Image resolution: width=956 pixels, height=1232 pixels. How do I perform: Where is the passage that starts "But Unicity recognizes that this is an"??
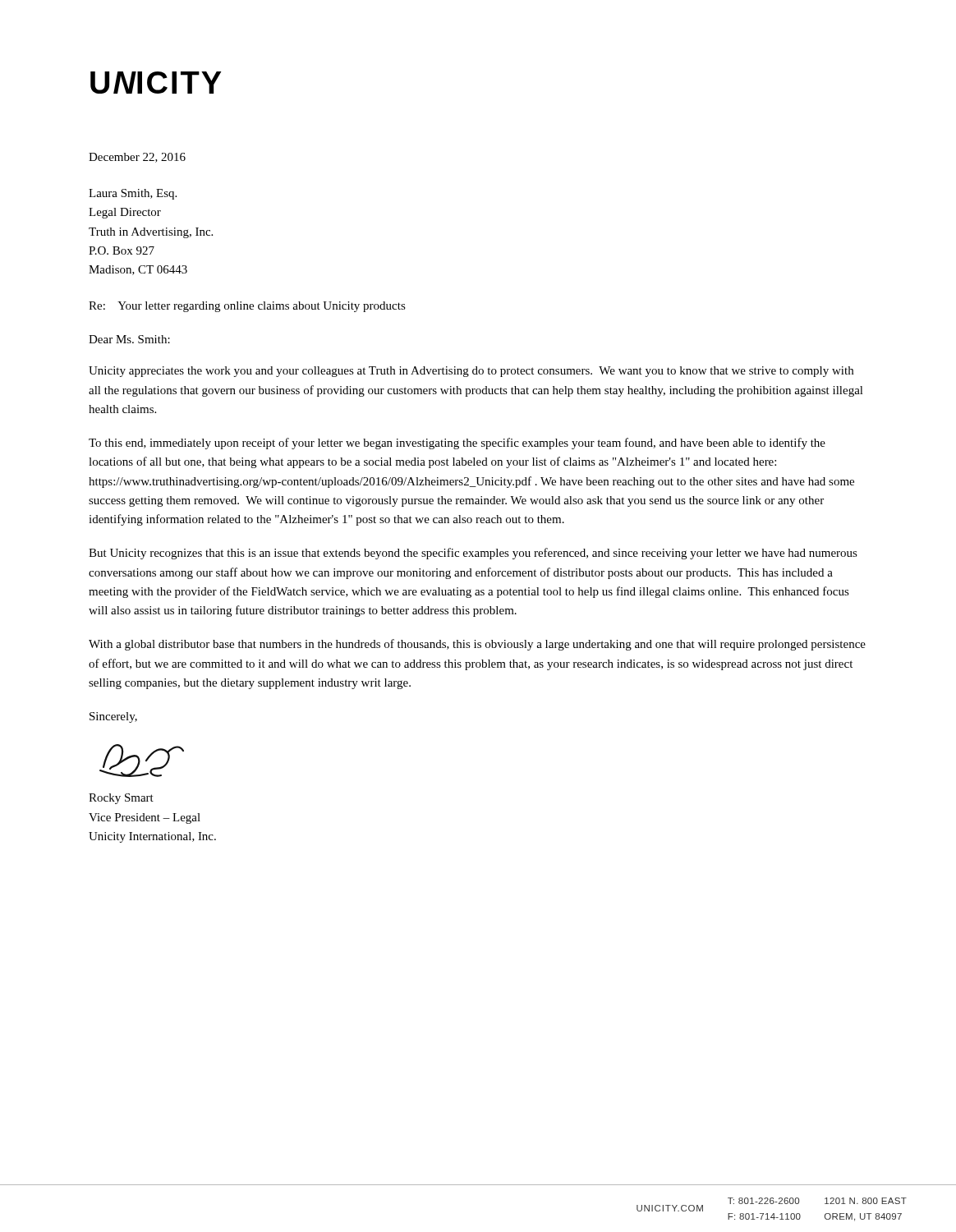pyautogui.click(x=473, y=582)
